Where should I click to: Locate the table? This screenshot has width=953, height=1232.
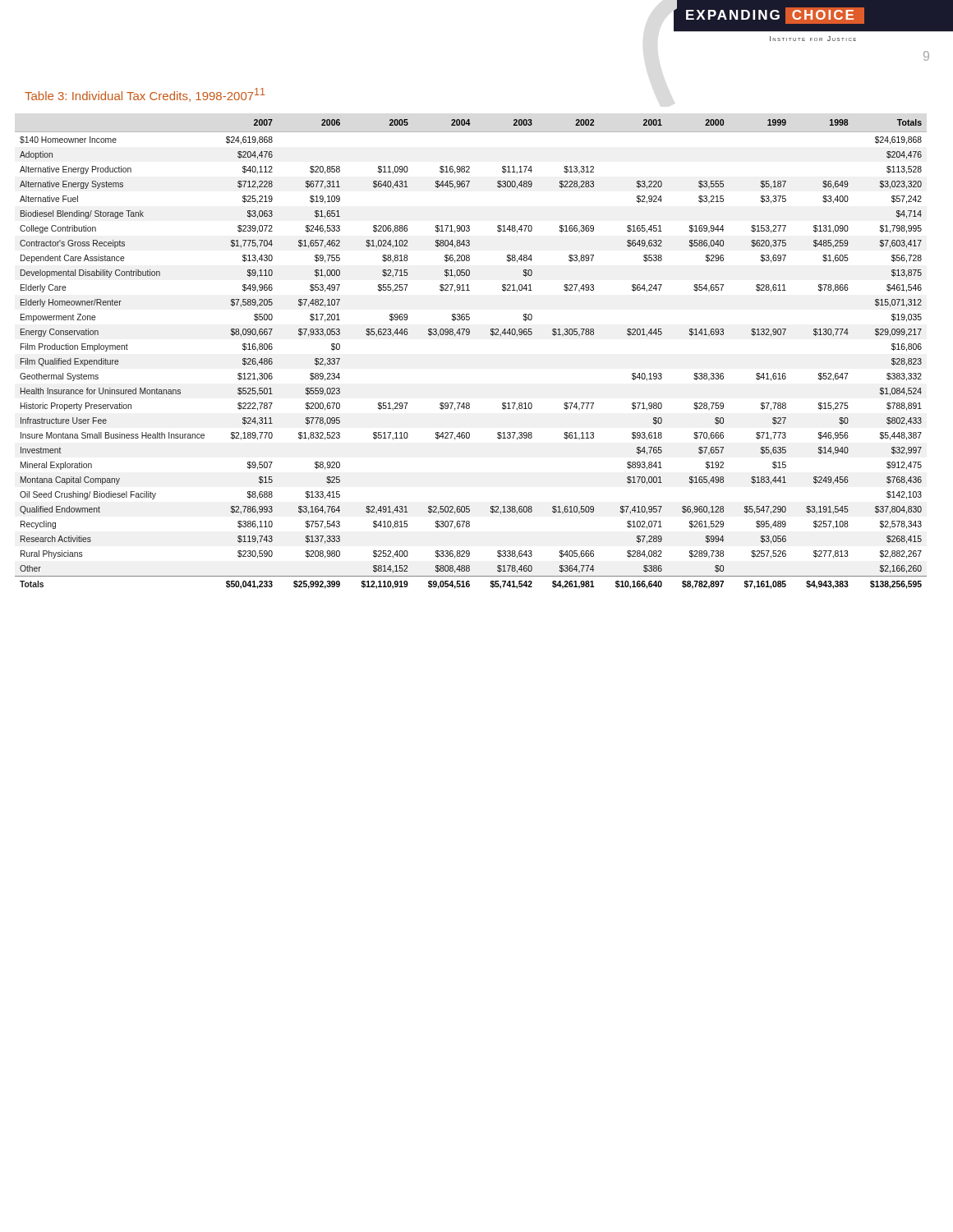(x=480, y=352)
